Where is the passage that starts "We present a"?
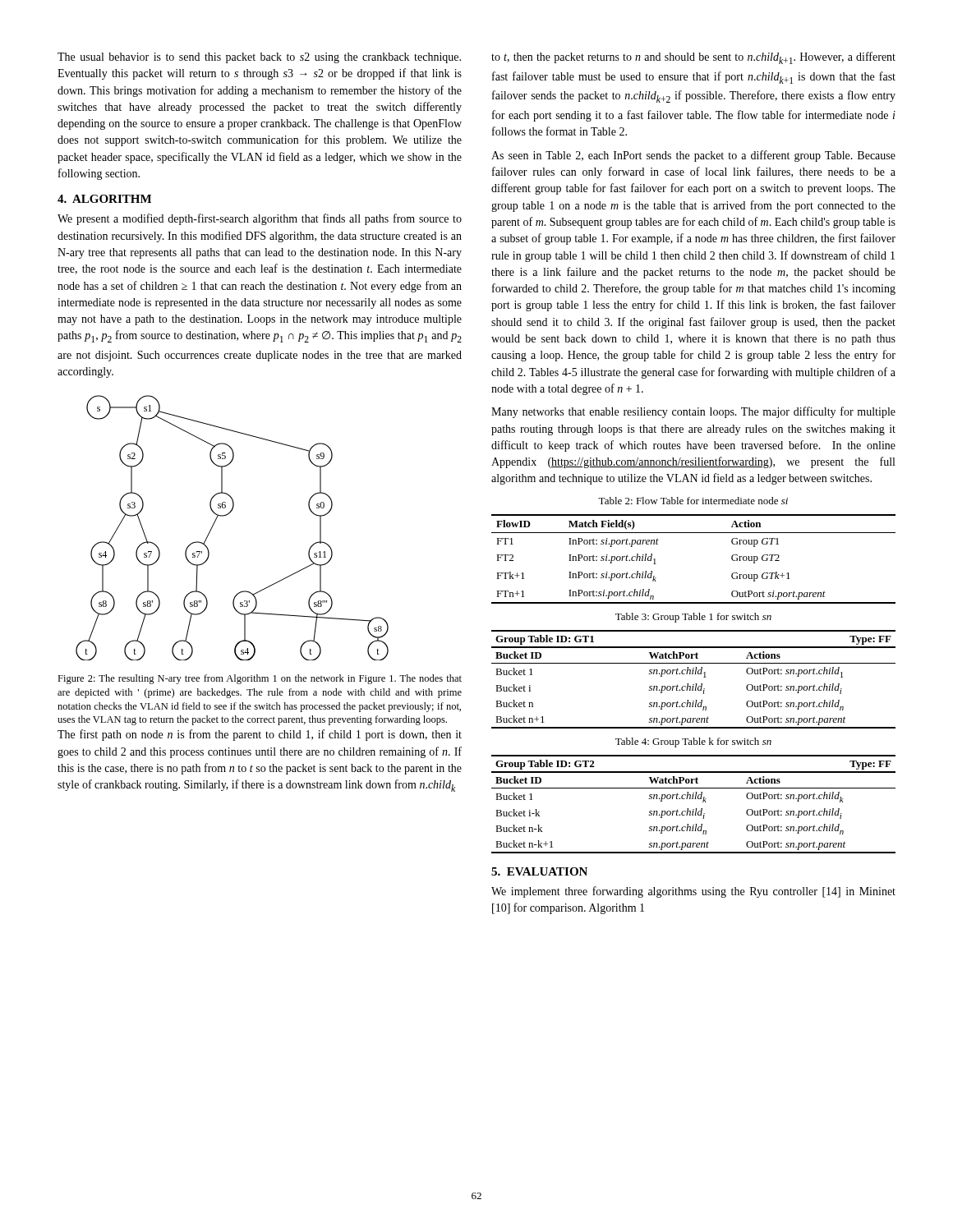The height and width of the screenshot is (1232, 953). [260, 296]
